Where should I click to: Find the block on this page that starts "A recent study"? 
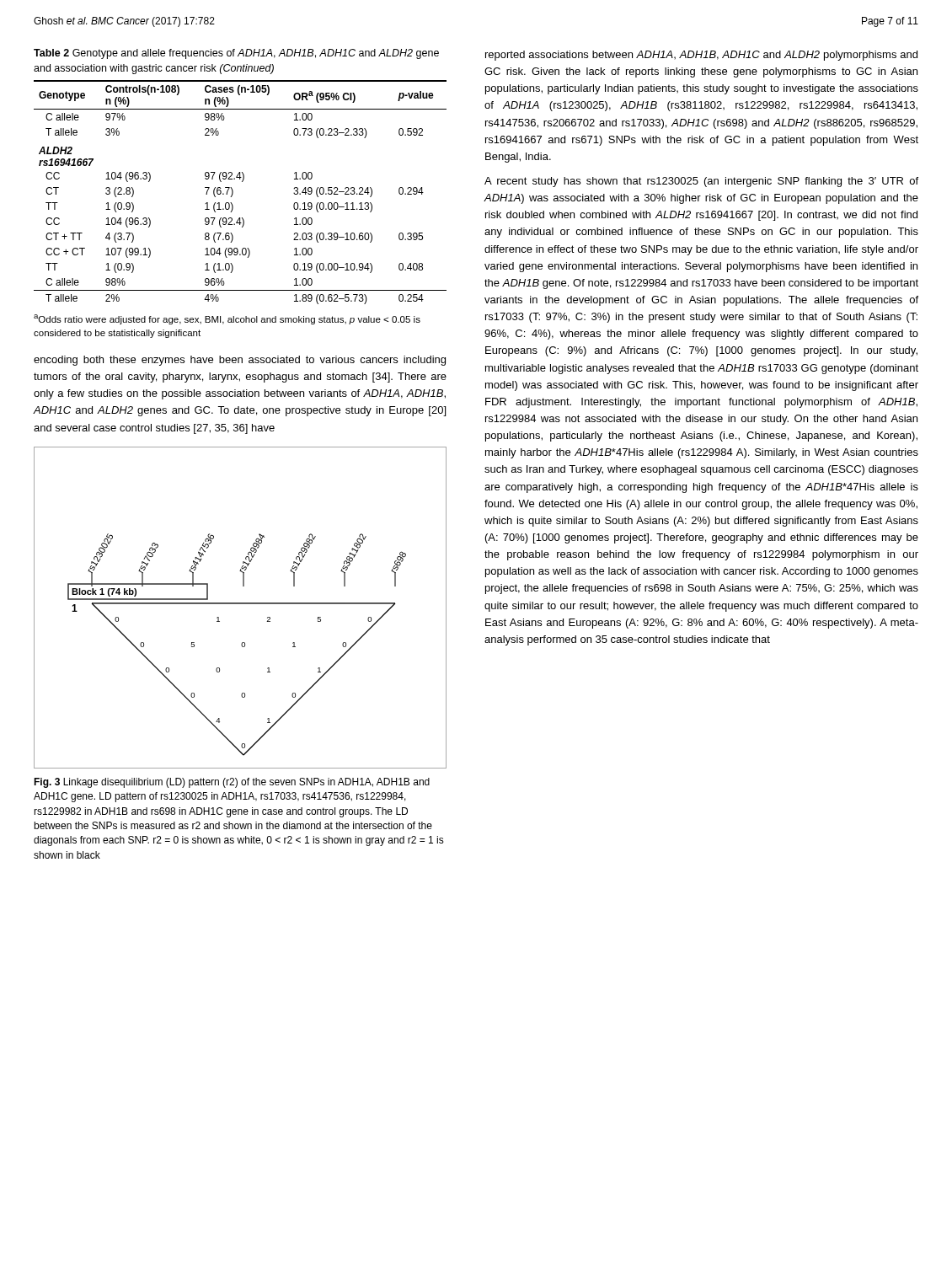(701, 410)
